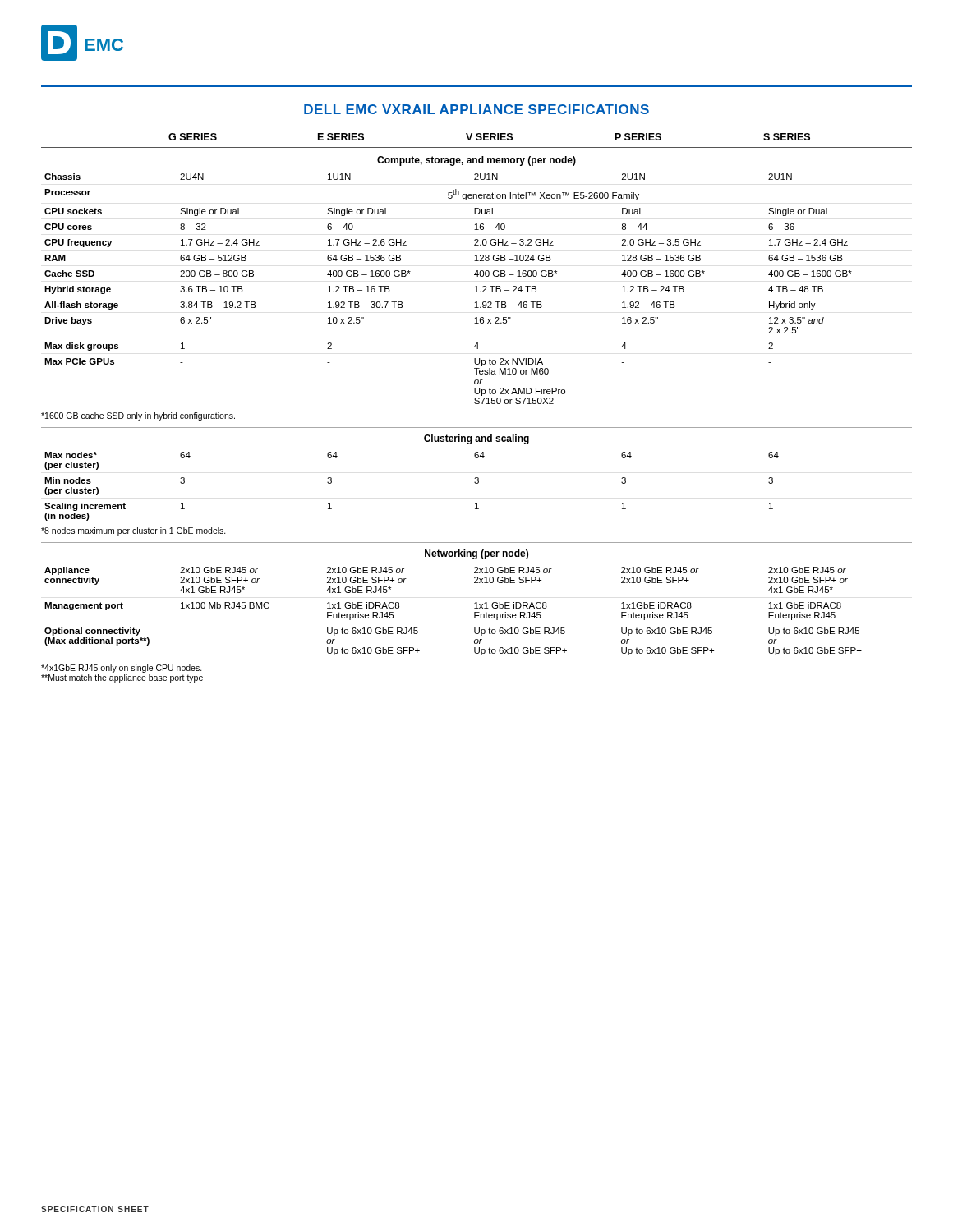Navigate to the block starting "Compute, storage, and memory (per node)"
The width and height of the screenshot is (953, 1232).
[476, 160]
